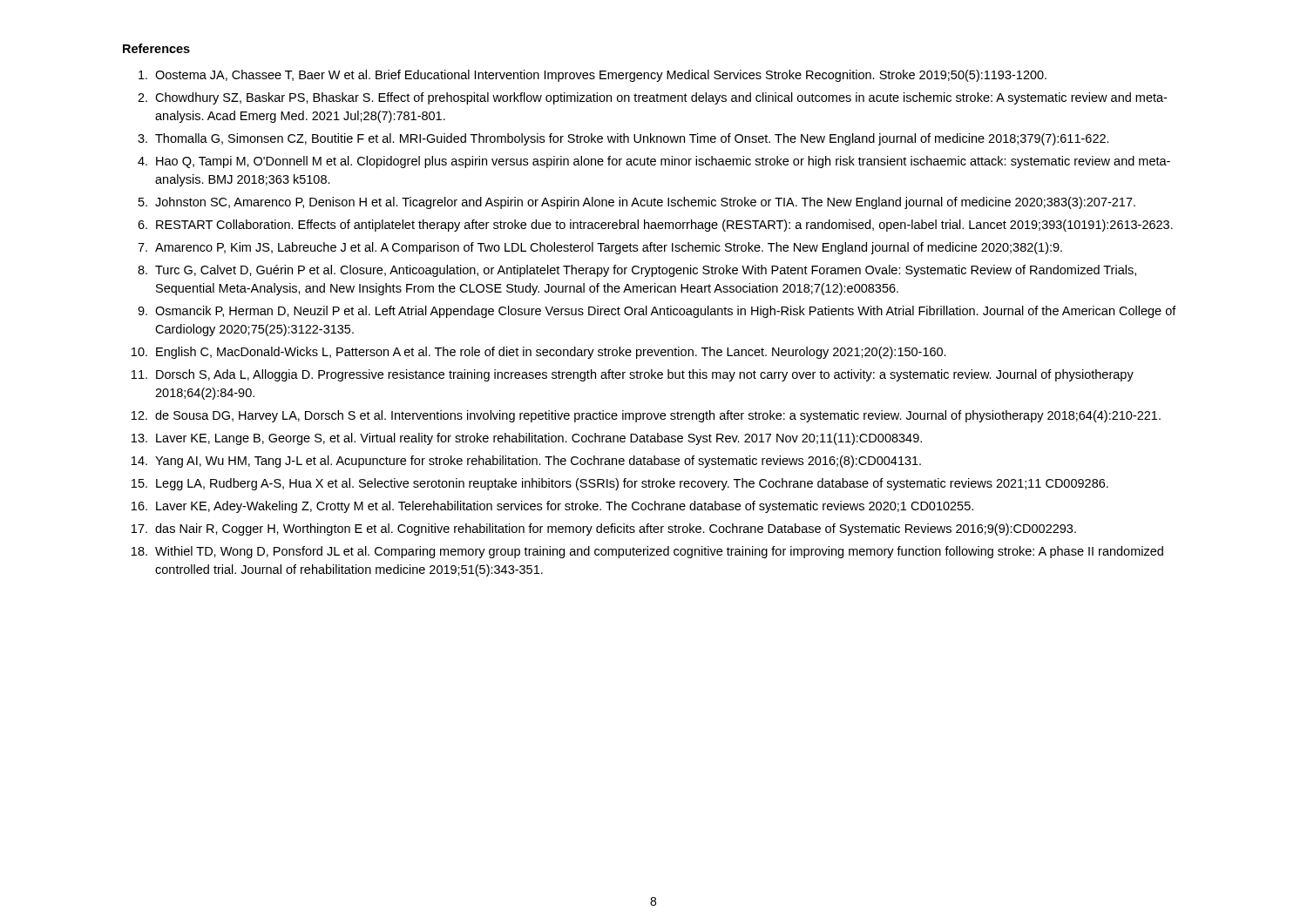Where is the passage that starts "10. English C, MacDonald-Wicks"?
1307x924 pixels.
[x=654, y=352]
